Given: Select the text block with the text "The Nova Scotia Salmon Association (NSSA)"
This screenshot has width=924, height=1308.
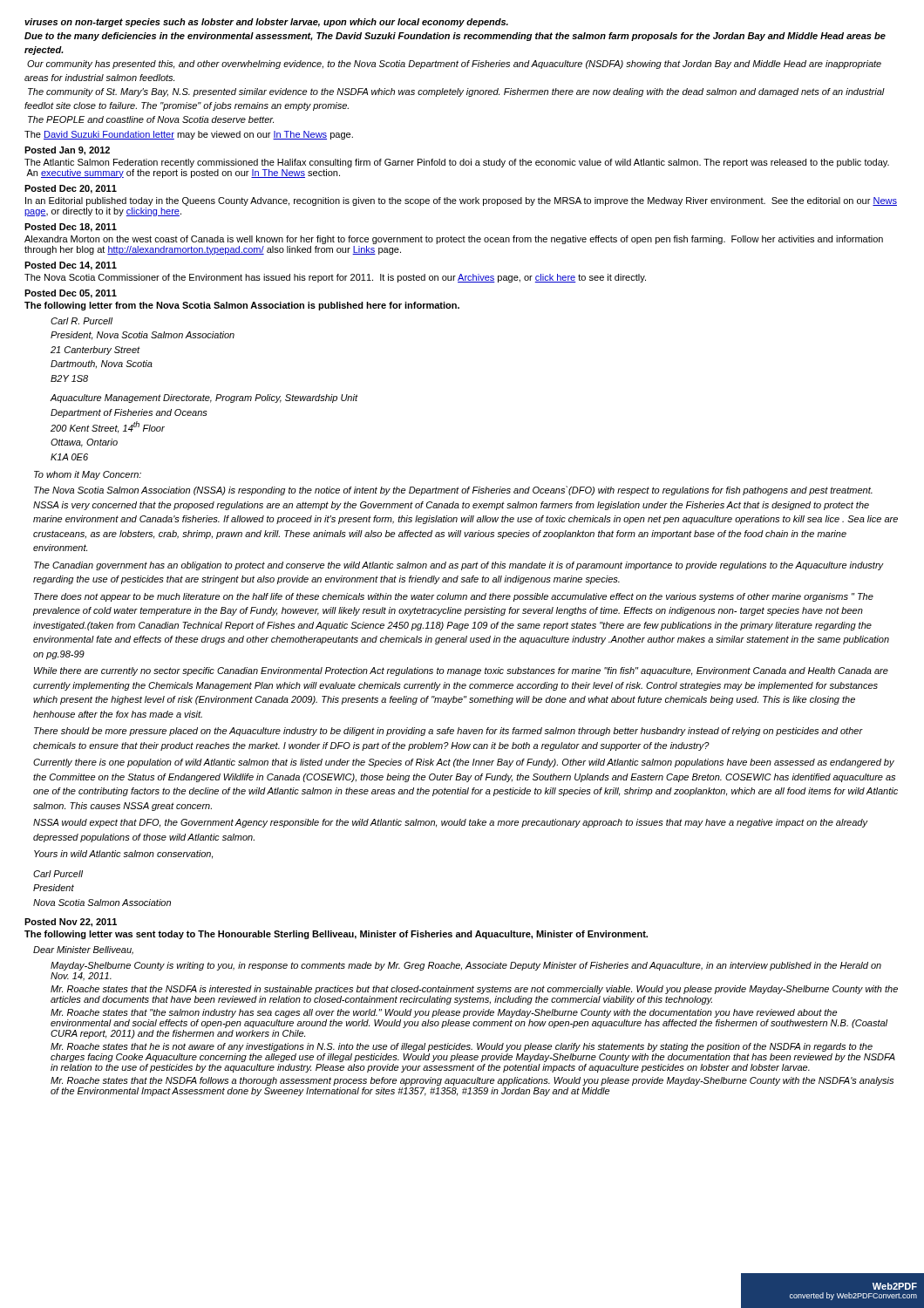Looking at the screenshot, I should (466, 519).
